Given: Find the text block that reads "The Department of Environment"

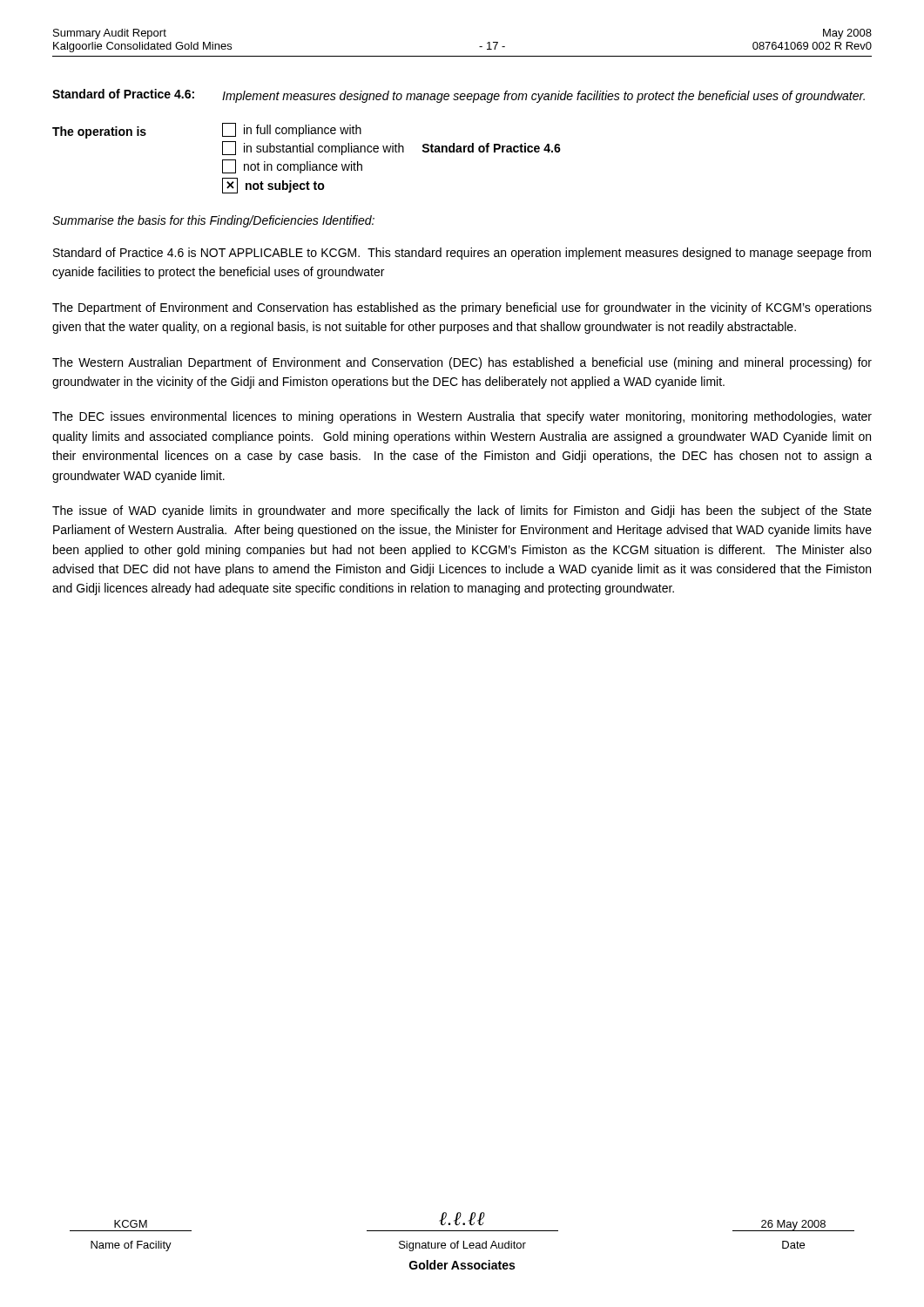Looking at the screenshot, I should [x=462, y=317].
